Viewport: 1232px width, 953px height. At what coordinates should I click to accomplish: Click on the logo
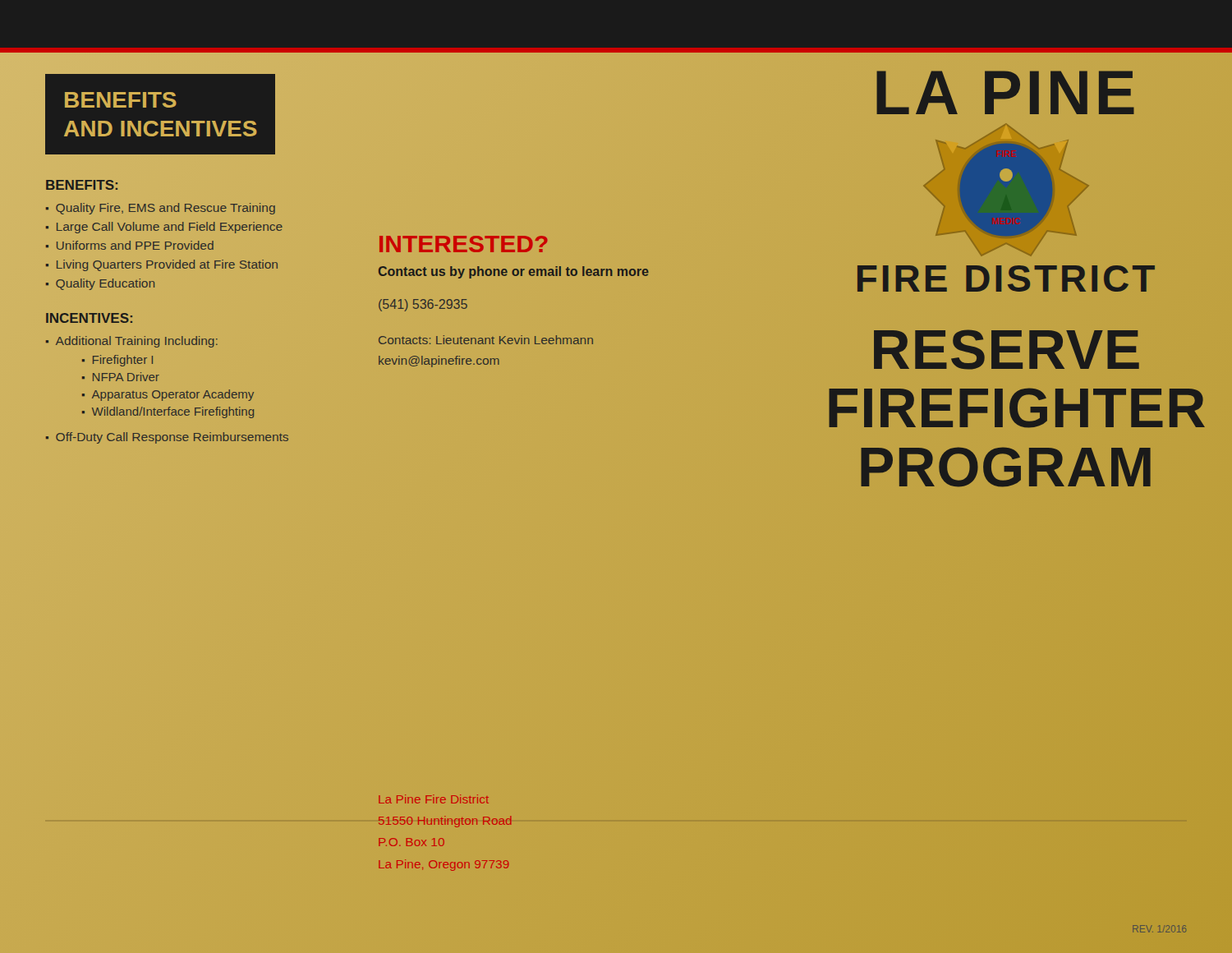1006,180
